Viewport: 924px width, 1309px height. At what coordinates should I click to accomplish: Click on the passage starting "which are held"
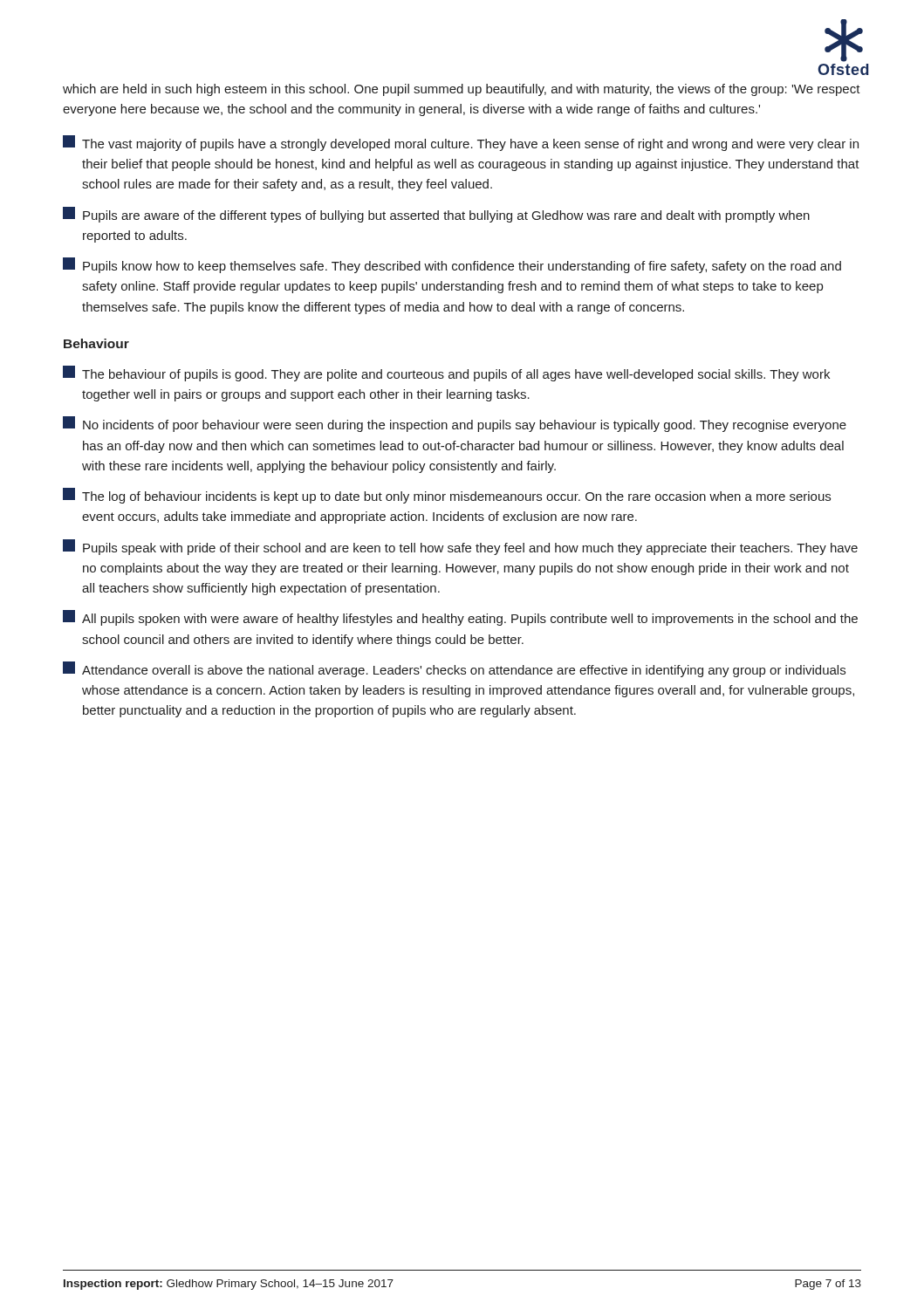point(461,99)
